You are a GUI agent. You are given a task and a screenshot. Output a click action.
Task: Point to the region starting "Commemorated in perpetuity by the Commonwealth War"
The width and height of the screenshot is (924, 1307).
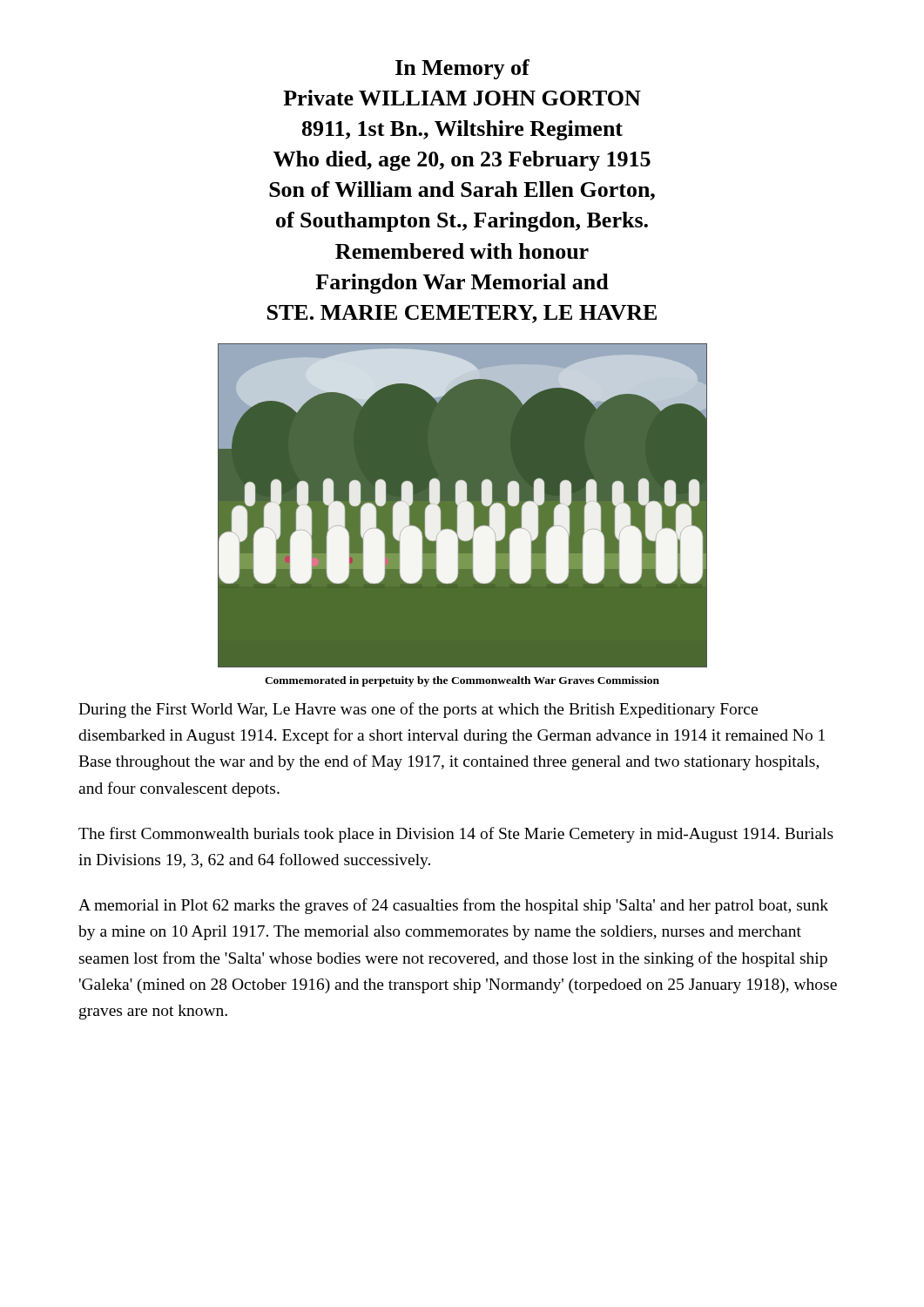(x=462, y=680)
